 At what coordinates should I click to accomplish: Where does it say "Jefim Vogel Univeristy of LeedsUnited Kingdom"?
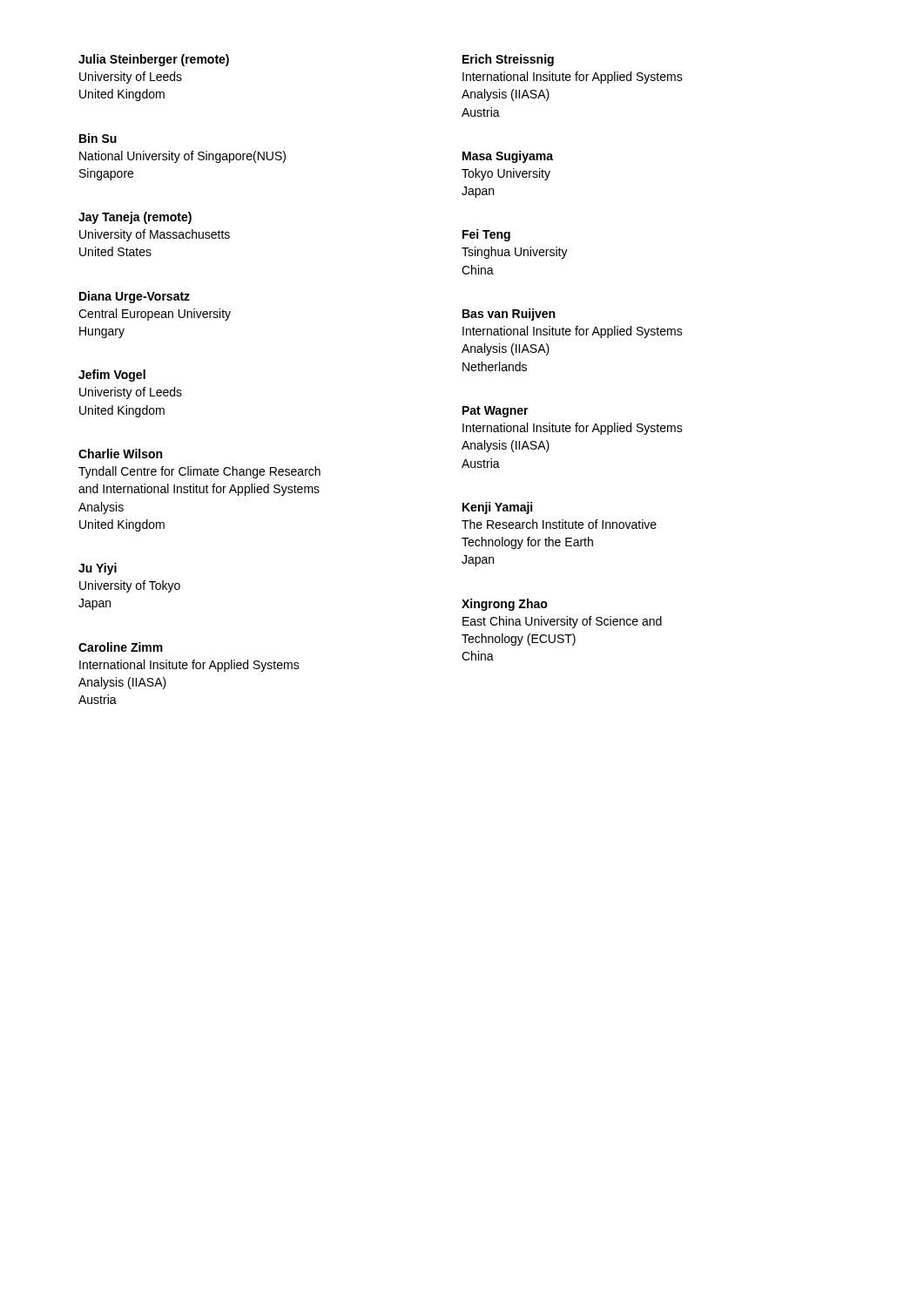112,376
